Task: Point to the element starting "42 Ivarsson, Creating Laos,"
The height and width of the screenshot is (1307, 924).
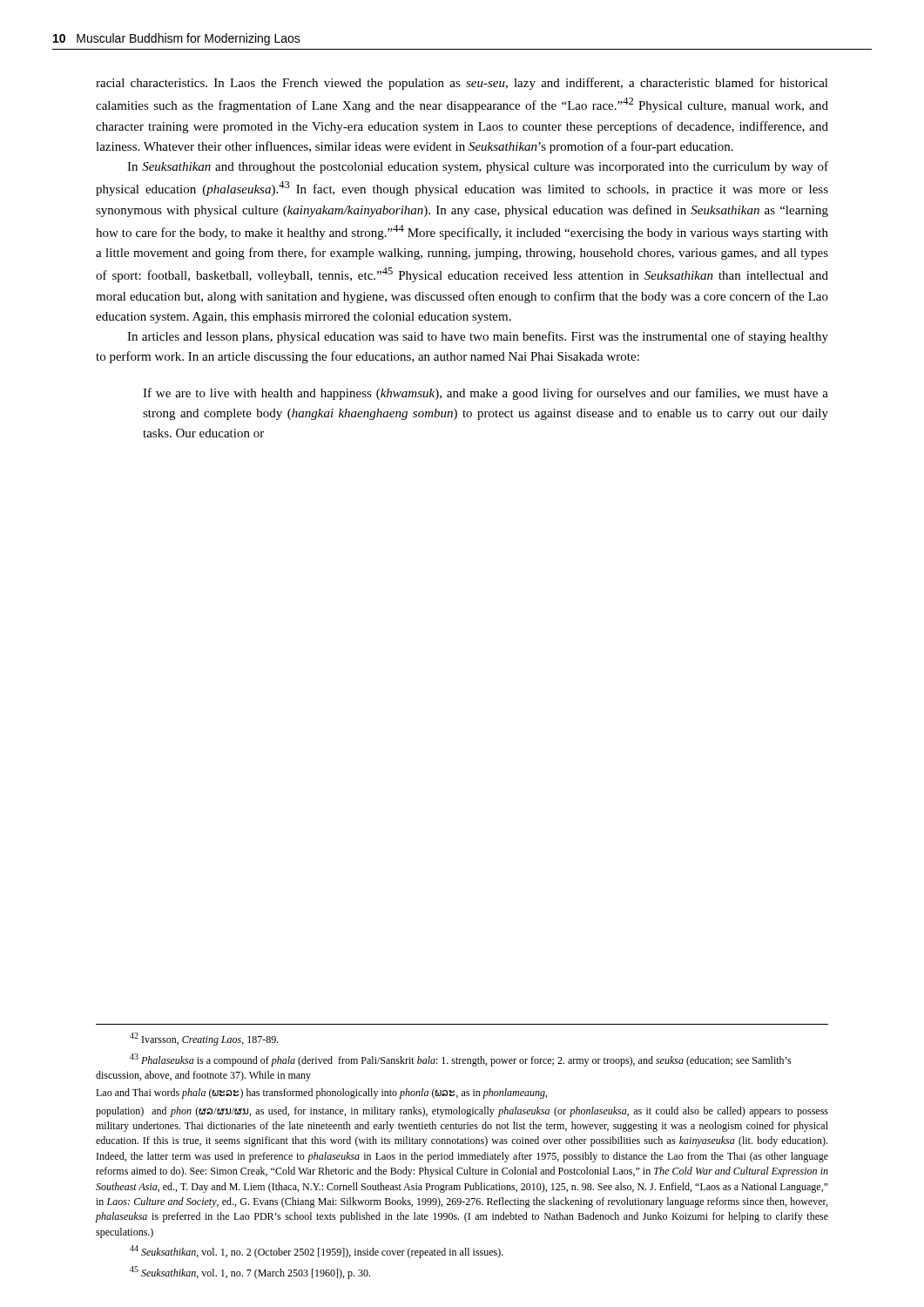Action: pyautogui.click(x=462, y=1155)
